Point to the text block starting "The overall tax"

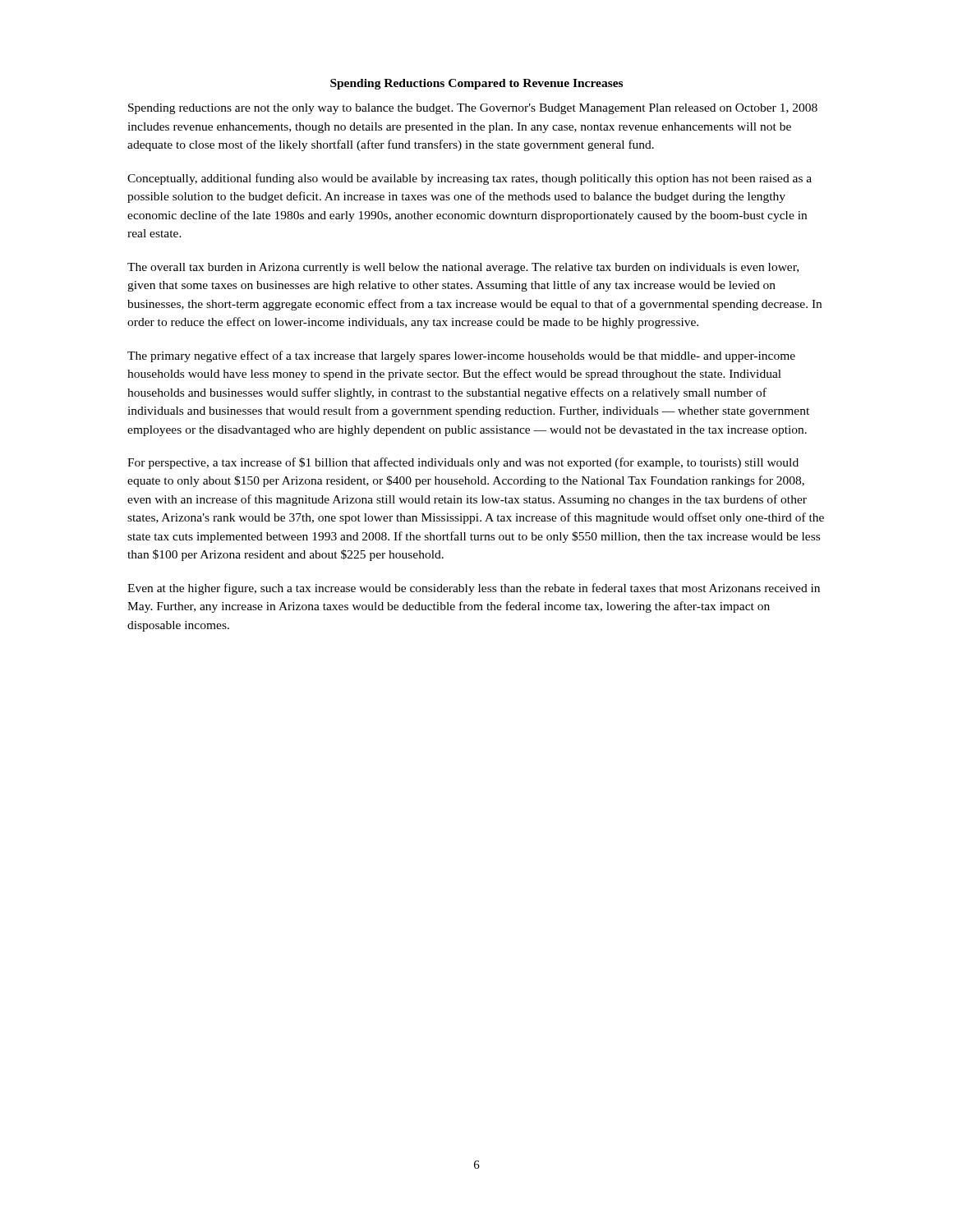(x=475, y=294)
